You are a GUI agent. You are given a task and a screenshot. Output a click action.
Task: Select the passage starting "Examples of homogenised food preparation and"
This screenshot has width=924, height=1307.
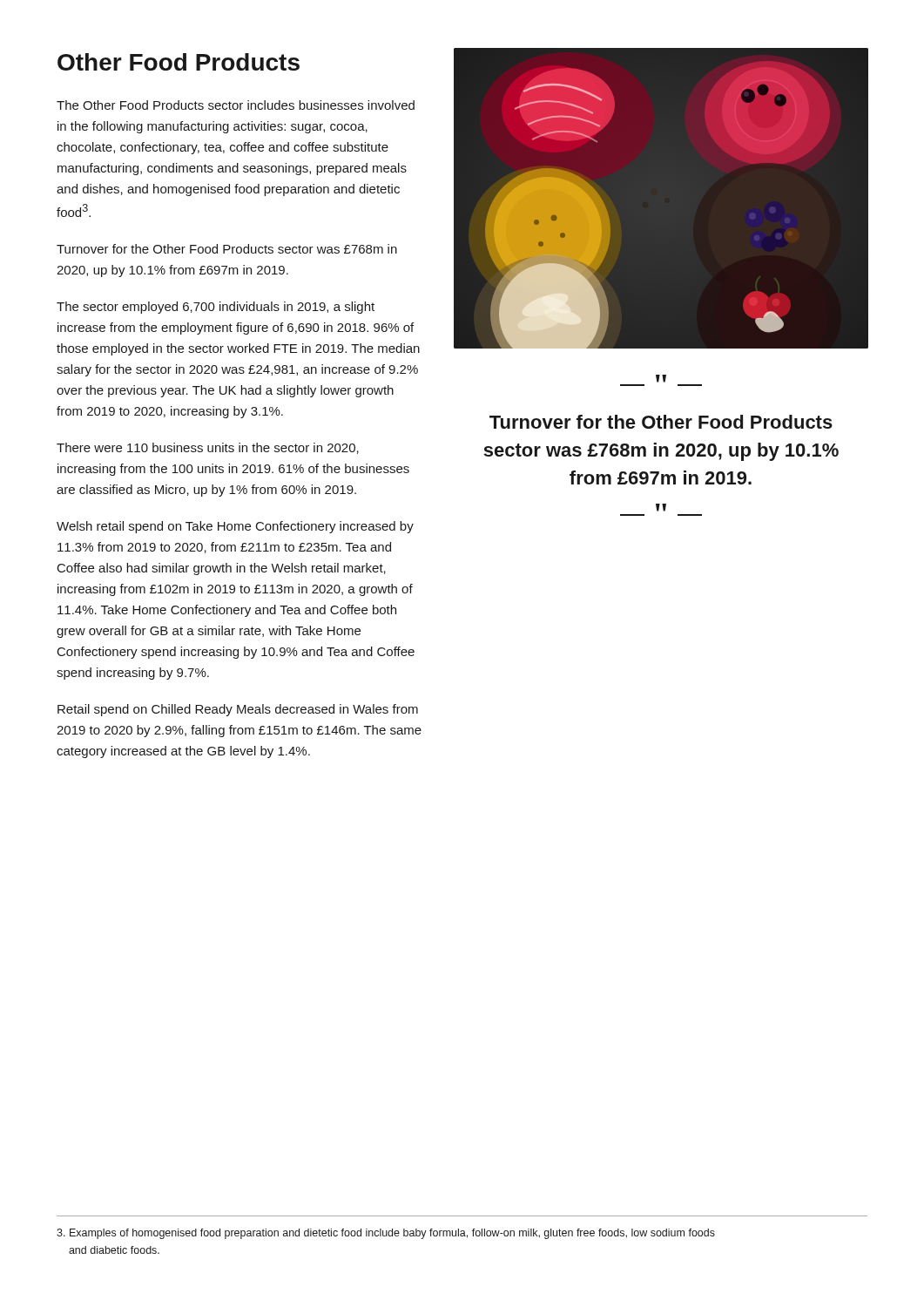[386, 1242]
